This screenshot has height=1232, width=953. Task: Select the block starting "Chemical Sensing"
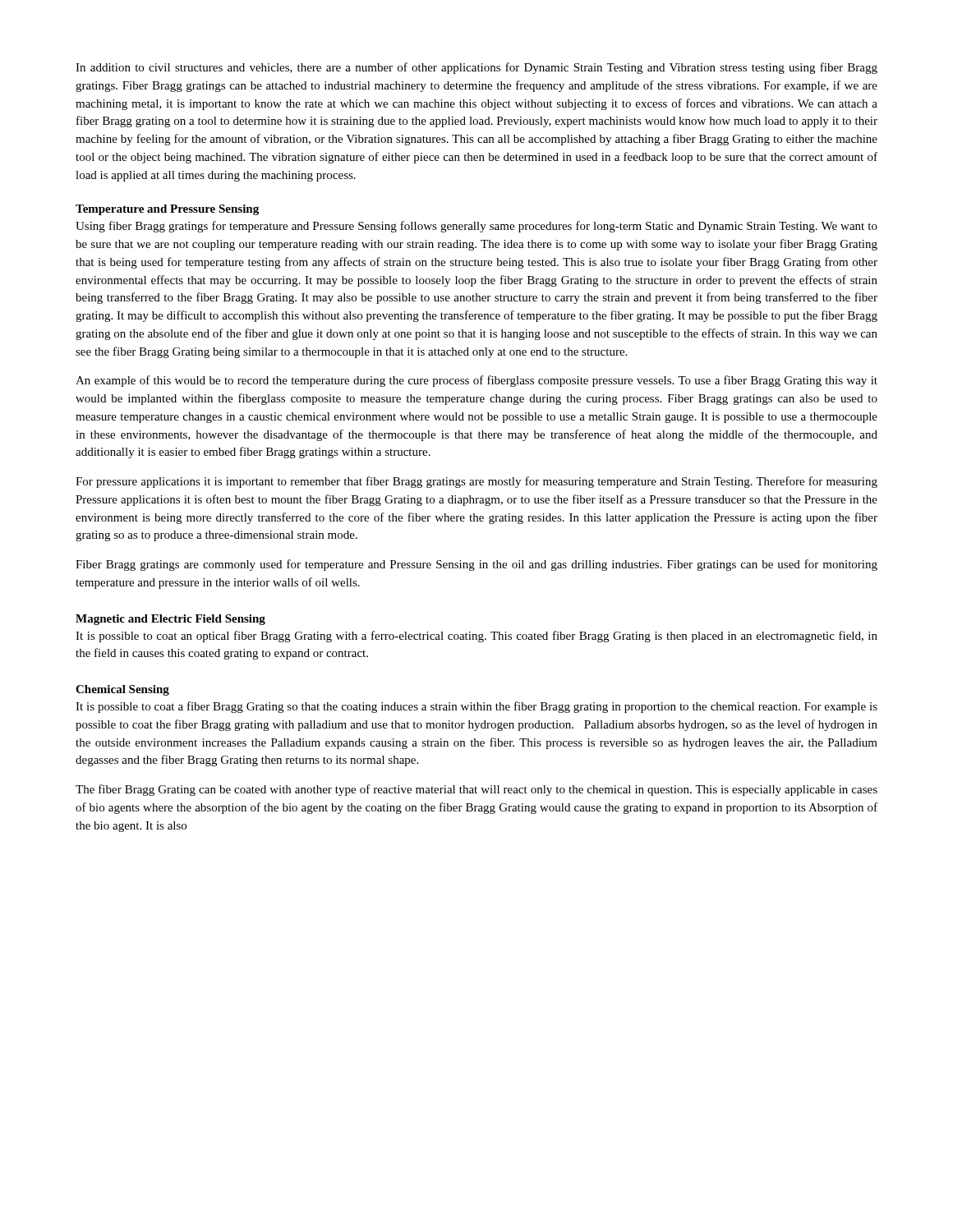click(122, 689)
